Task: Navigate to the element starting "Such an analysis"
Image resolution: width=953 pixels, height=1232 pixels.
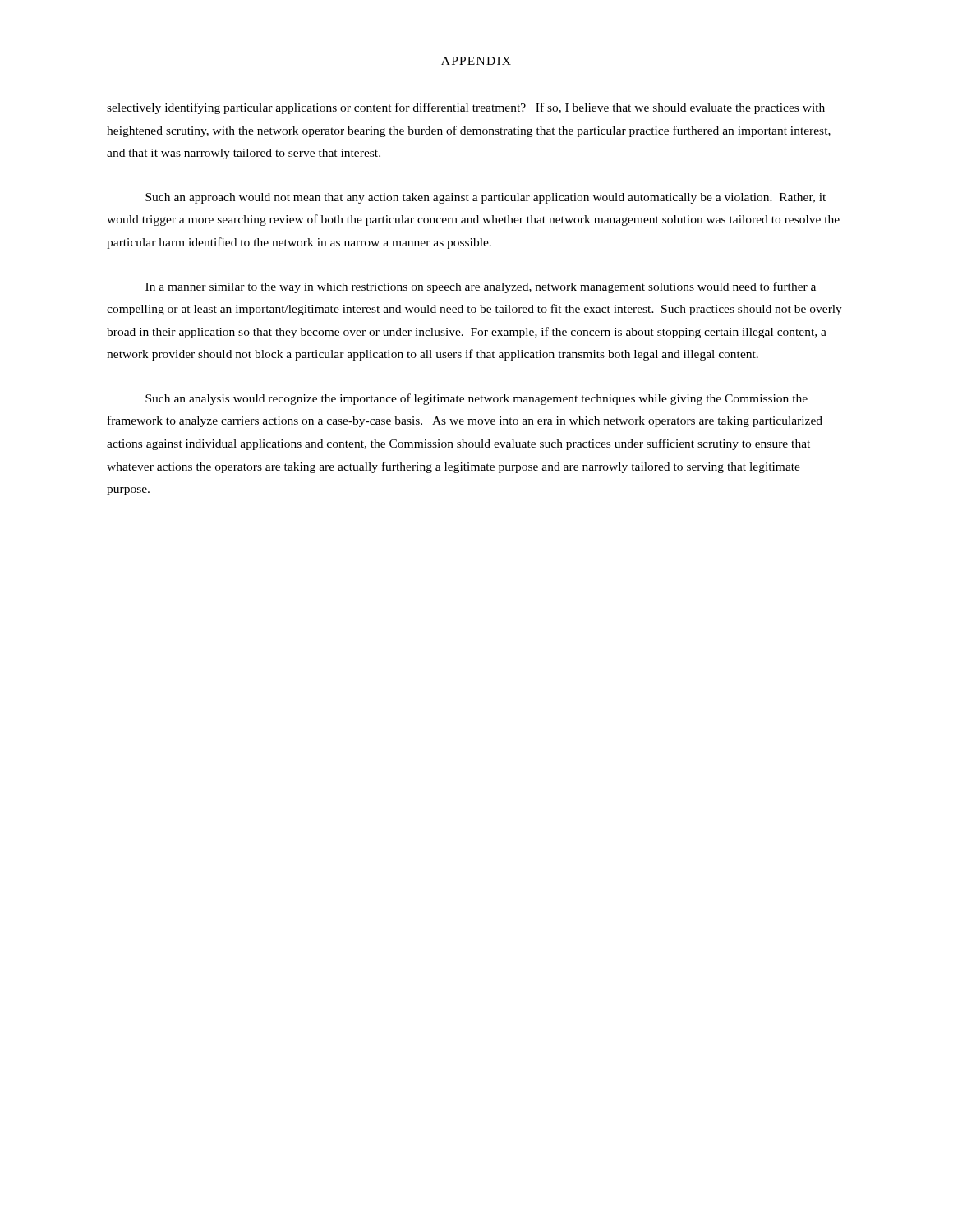Action: click(x=465, y=443)
